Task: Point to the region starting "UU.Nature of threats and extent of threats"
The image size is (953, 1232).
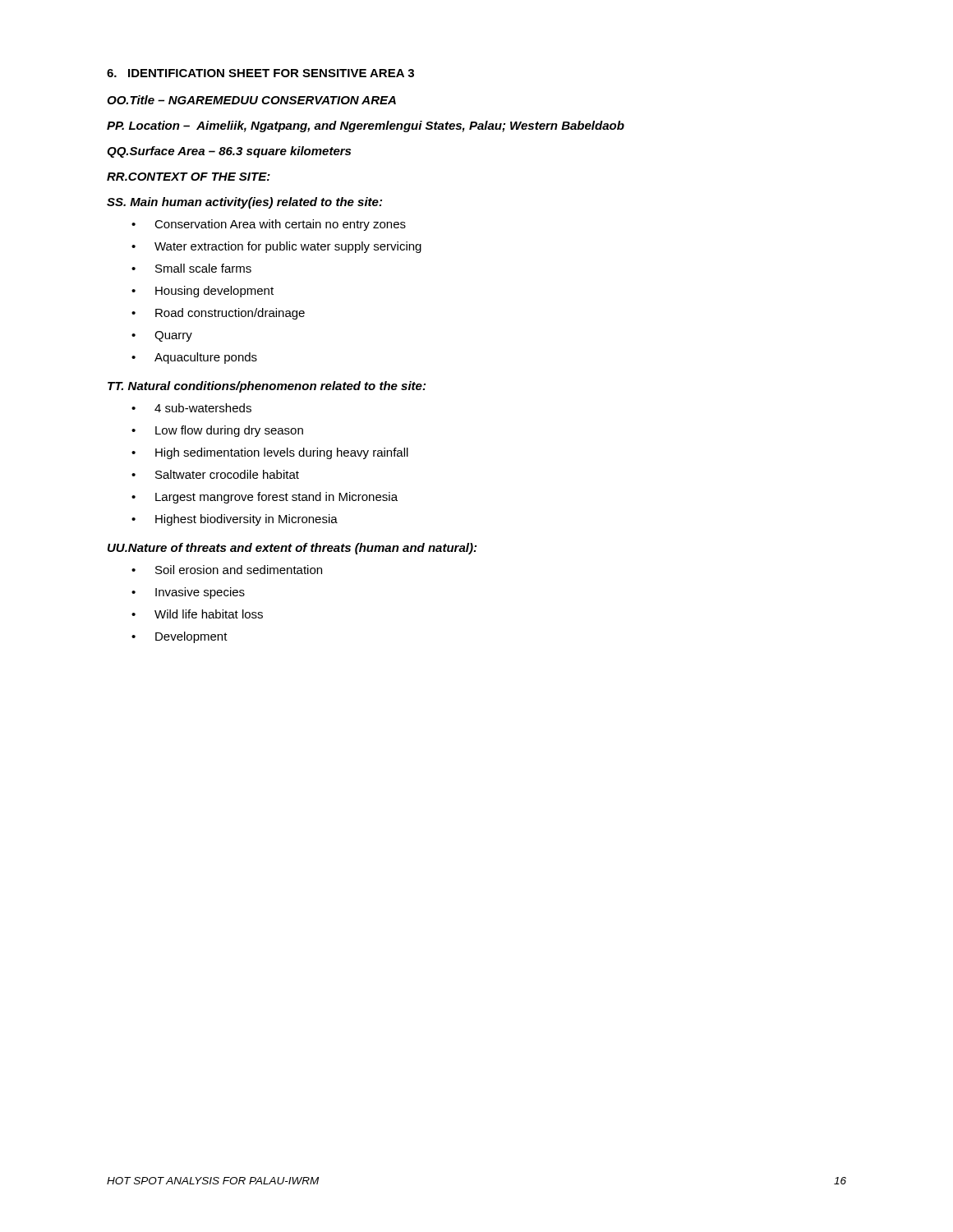Action: tap(292, 547)
